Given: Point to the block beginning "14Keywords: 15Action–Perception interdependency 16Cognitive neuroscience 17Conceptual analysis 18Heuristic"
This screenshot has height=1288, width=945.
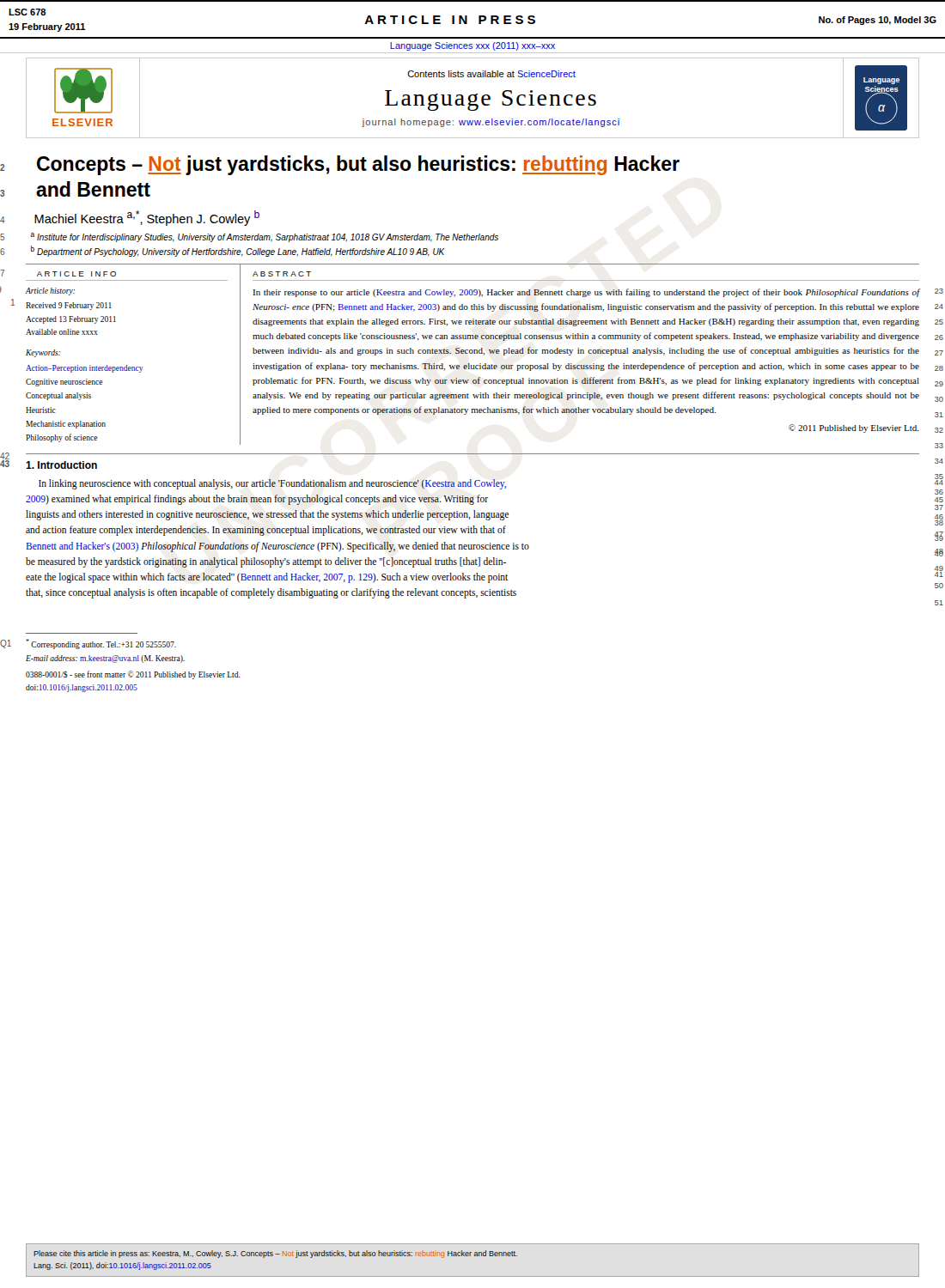Looking at the screenshot, I should tap(43, 353).
